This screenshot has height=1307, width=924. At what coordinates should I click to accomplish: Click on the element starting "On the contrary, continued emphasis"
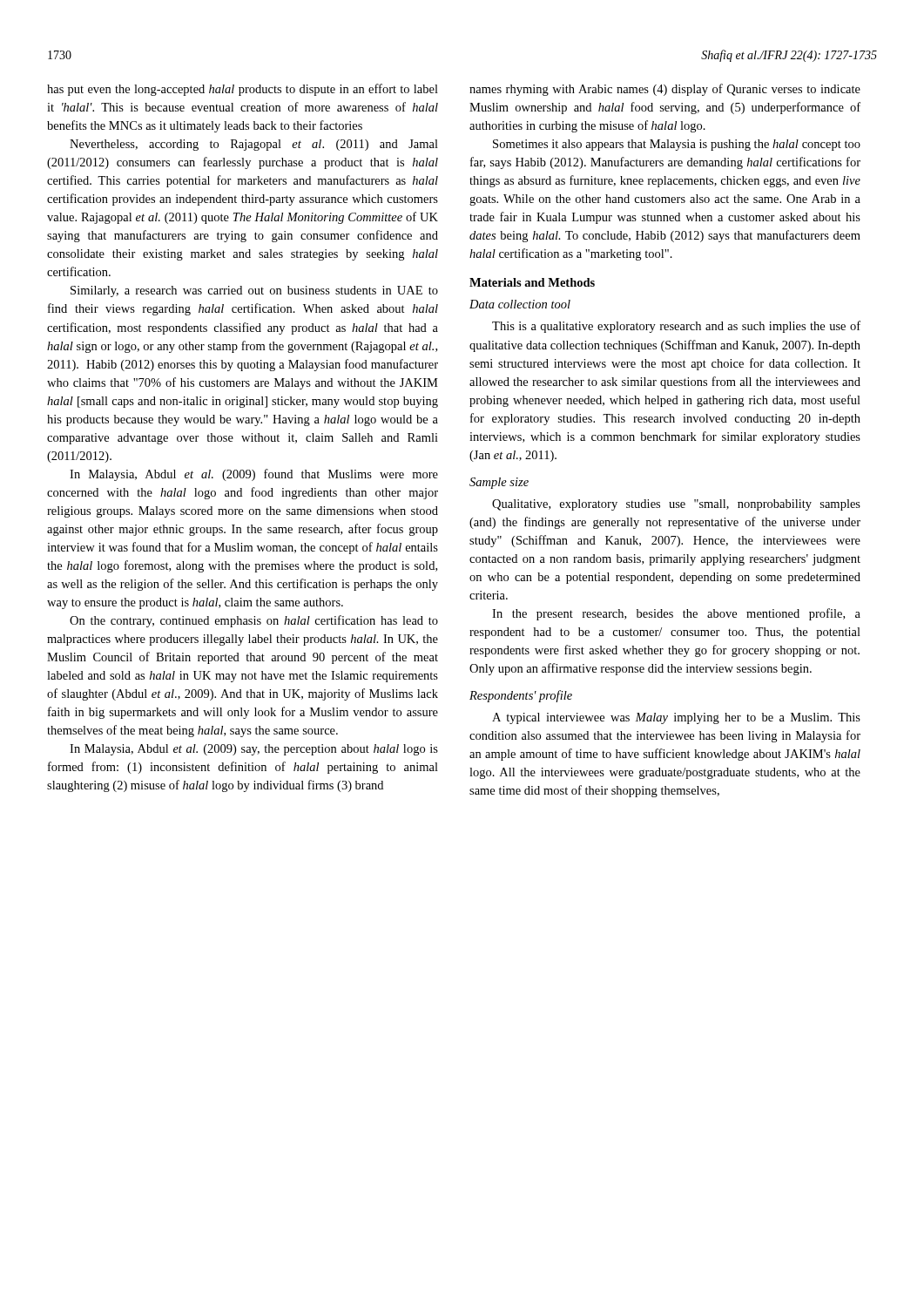click(x=243, y=676)
